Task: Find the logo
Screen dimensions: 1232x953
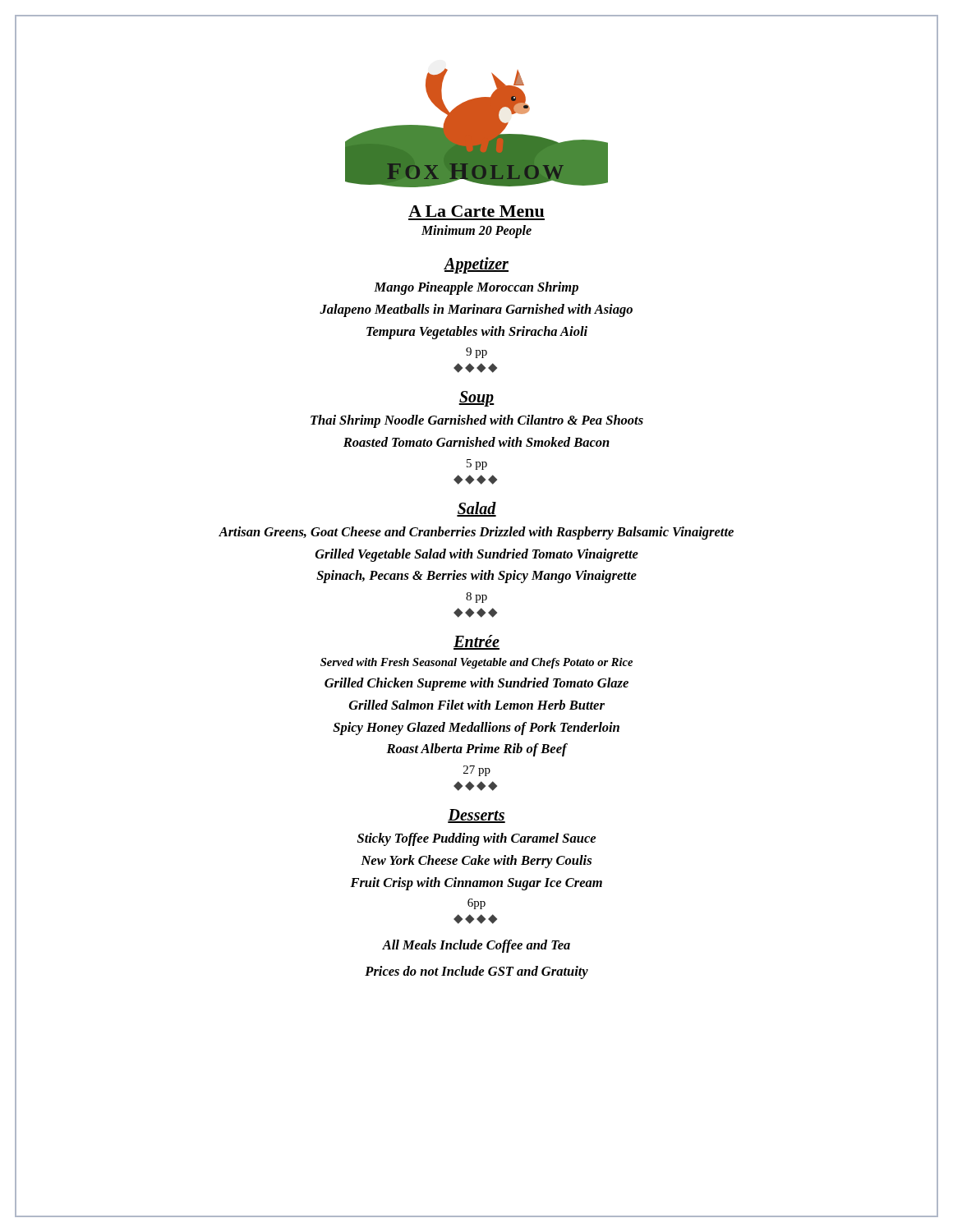Action: [476, 119]
